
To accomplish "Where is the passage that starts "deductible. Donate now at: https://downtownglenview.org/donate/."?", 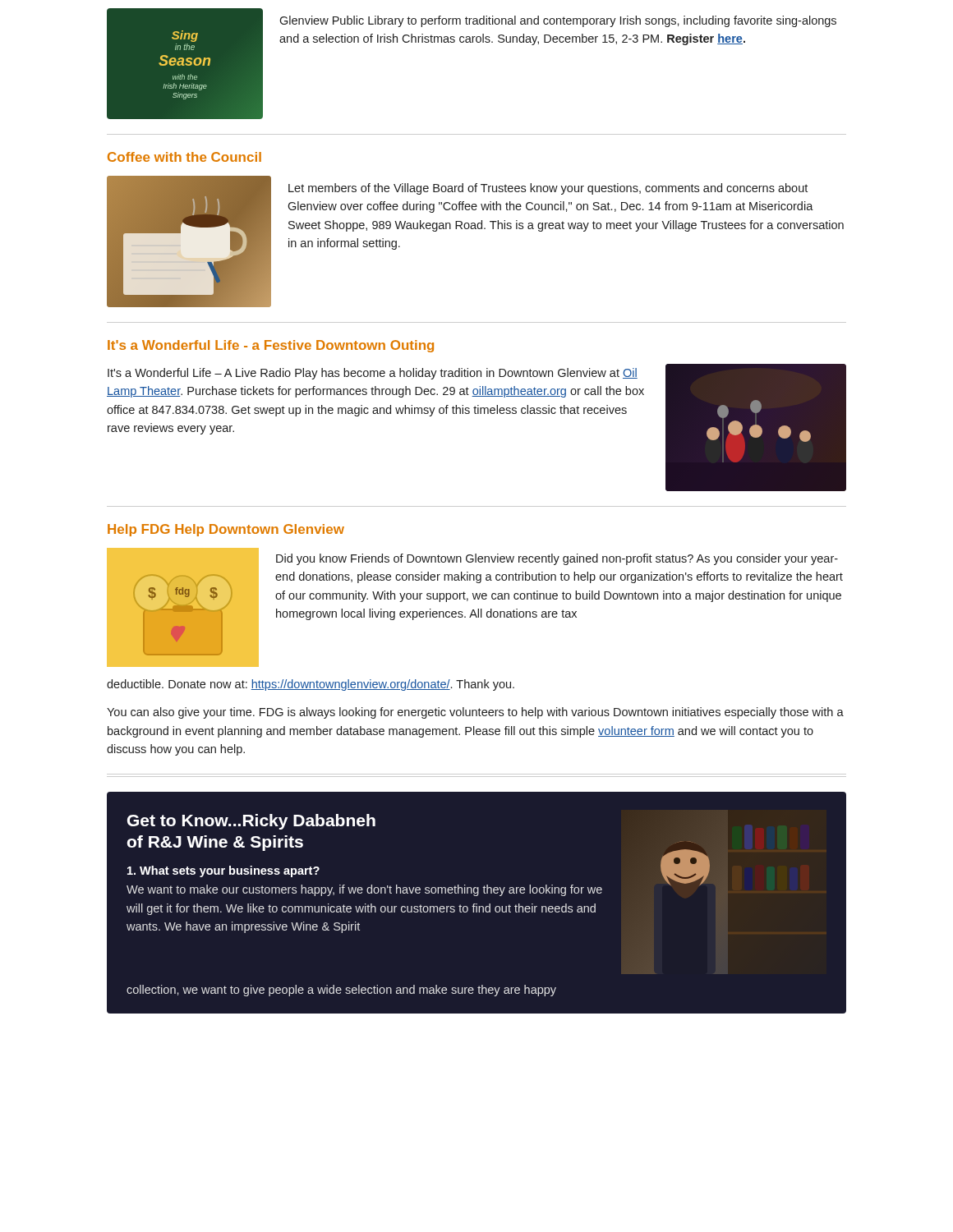I will (311, 684).
